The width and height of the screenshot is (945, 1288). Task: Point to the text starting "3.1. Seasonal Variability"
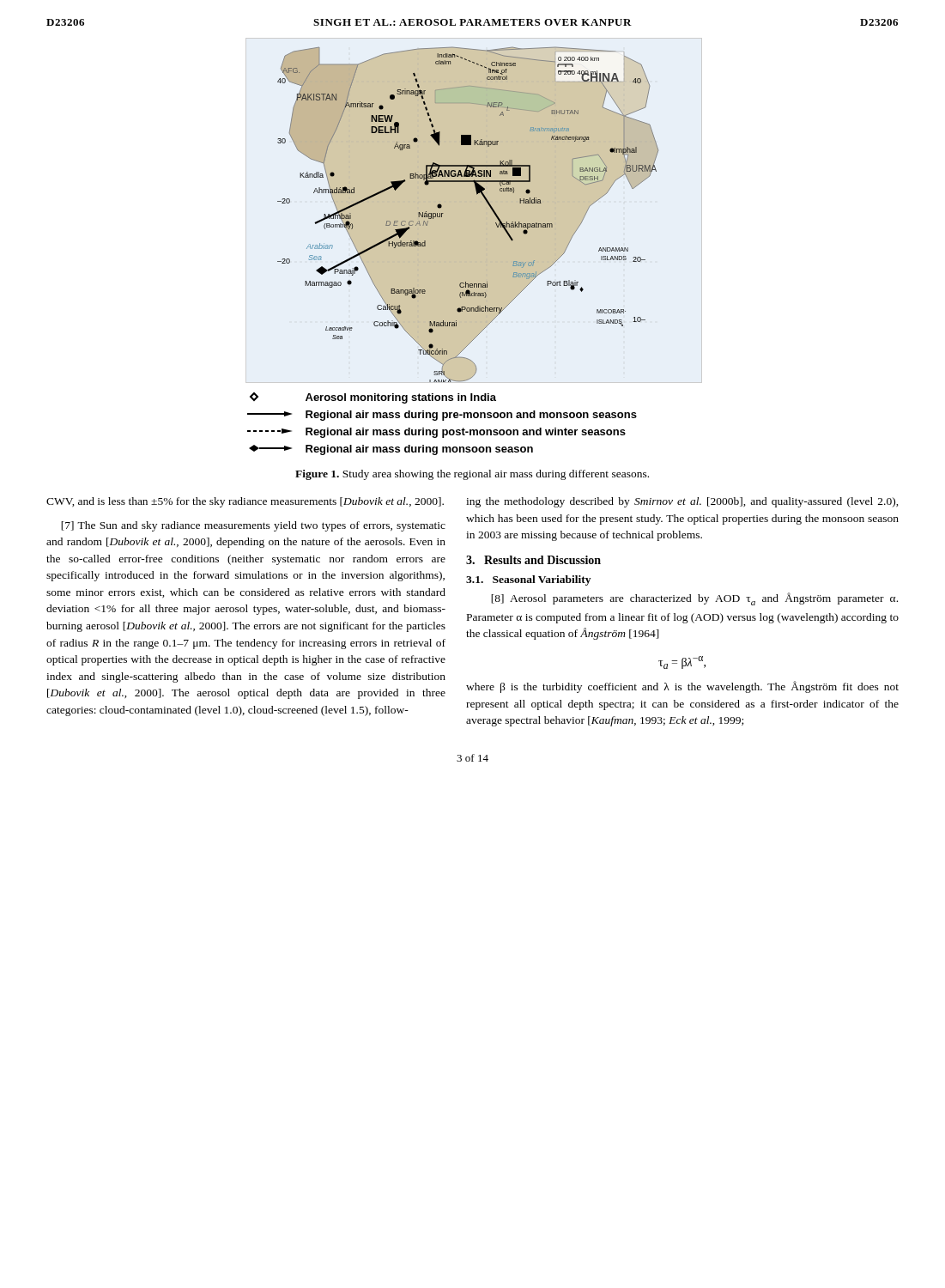click(529, 579)
